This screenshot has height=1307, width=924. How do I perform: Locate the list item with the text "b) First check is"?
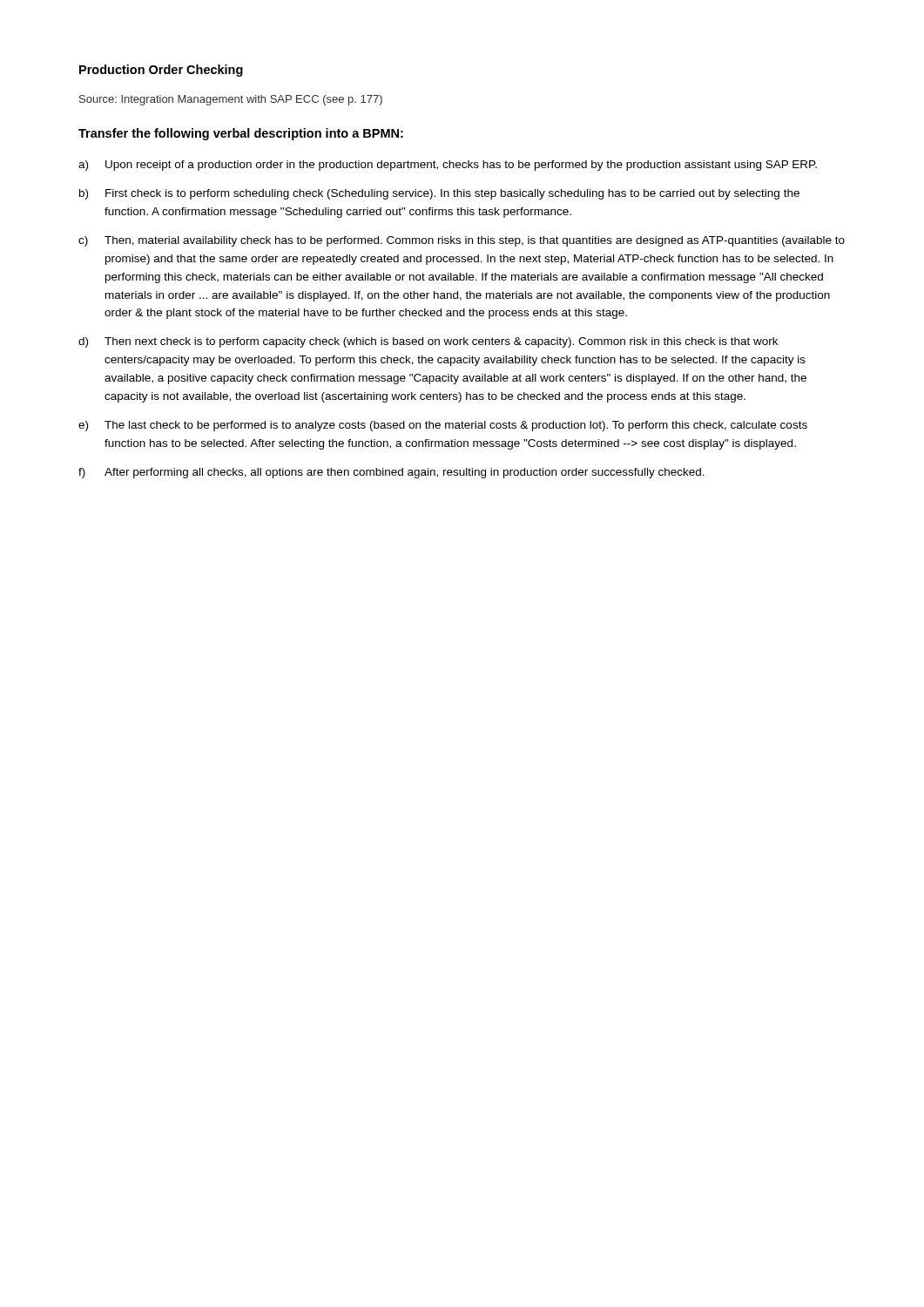pos(462,203)
